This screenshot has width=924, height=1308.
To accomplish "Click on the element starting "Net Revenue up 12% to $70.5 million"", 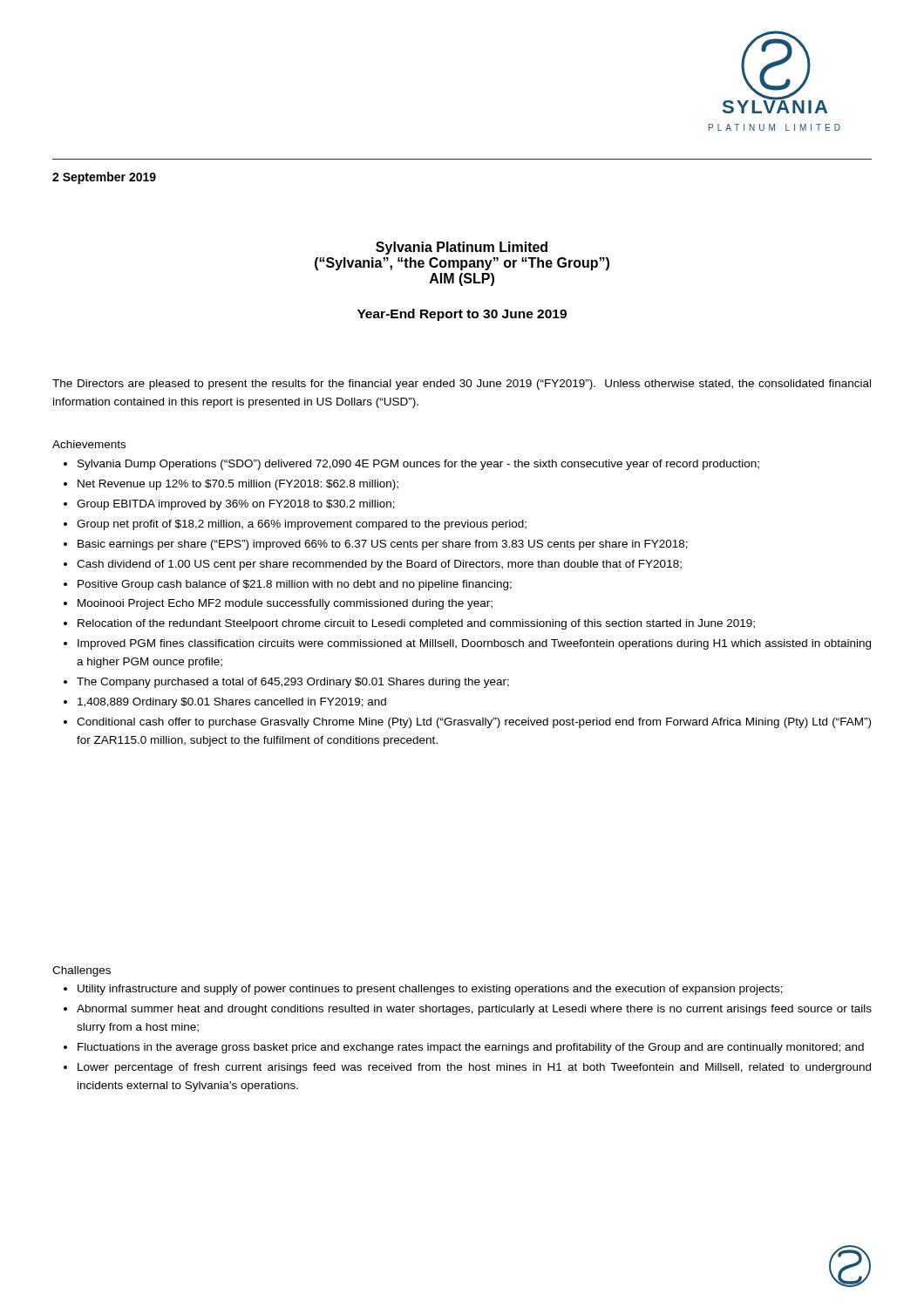I will (x=238, y=483).
